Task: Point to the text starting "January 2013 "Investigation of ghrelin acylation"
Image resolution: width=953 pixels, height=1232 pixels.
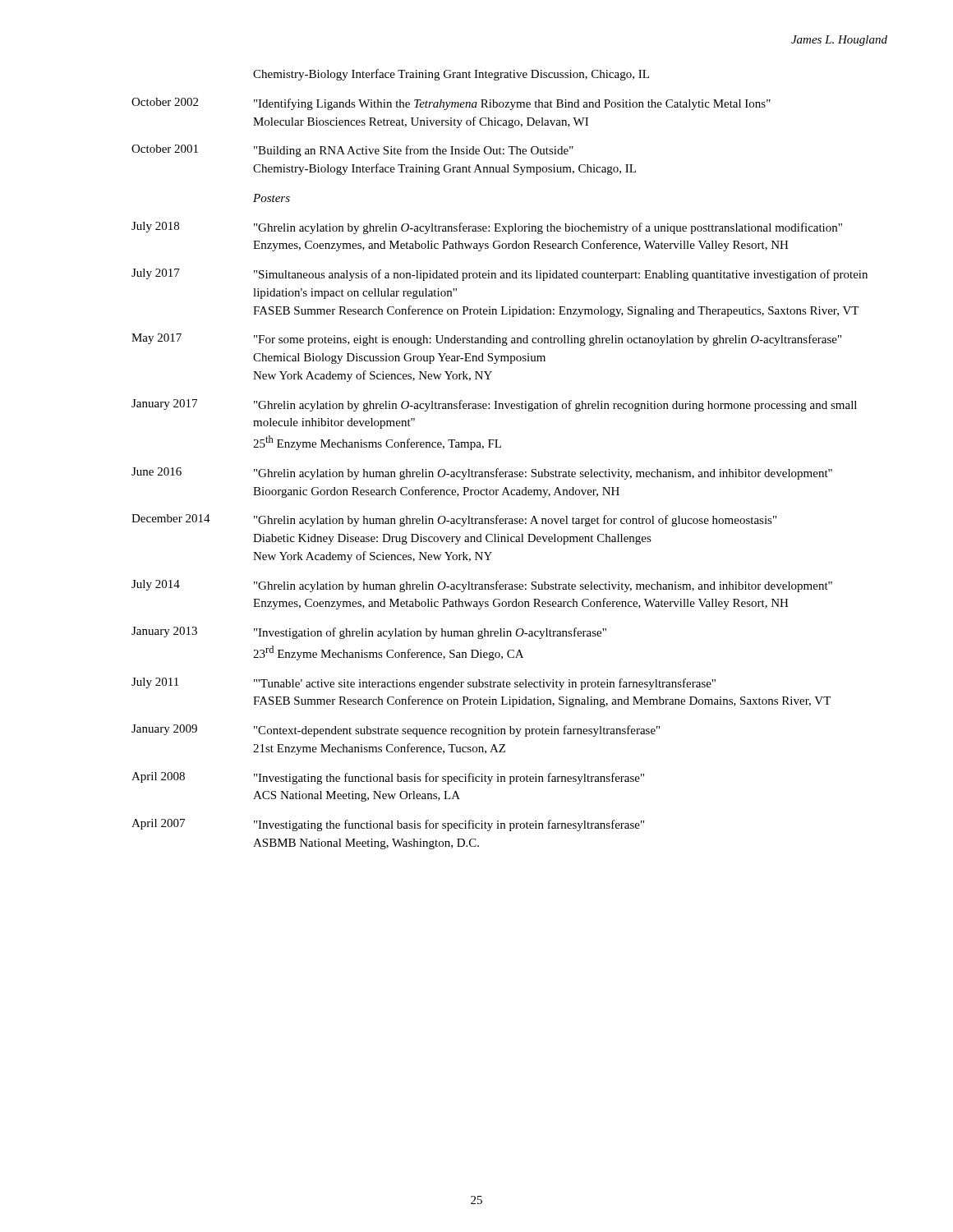Action: pyautogui.click(x=509, y=644)
